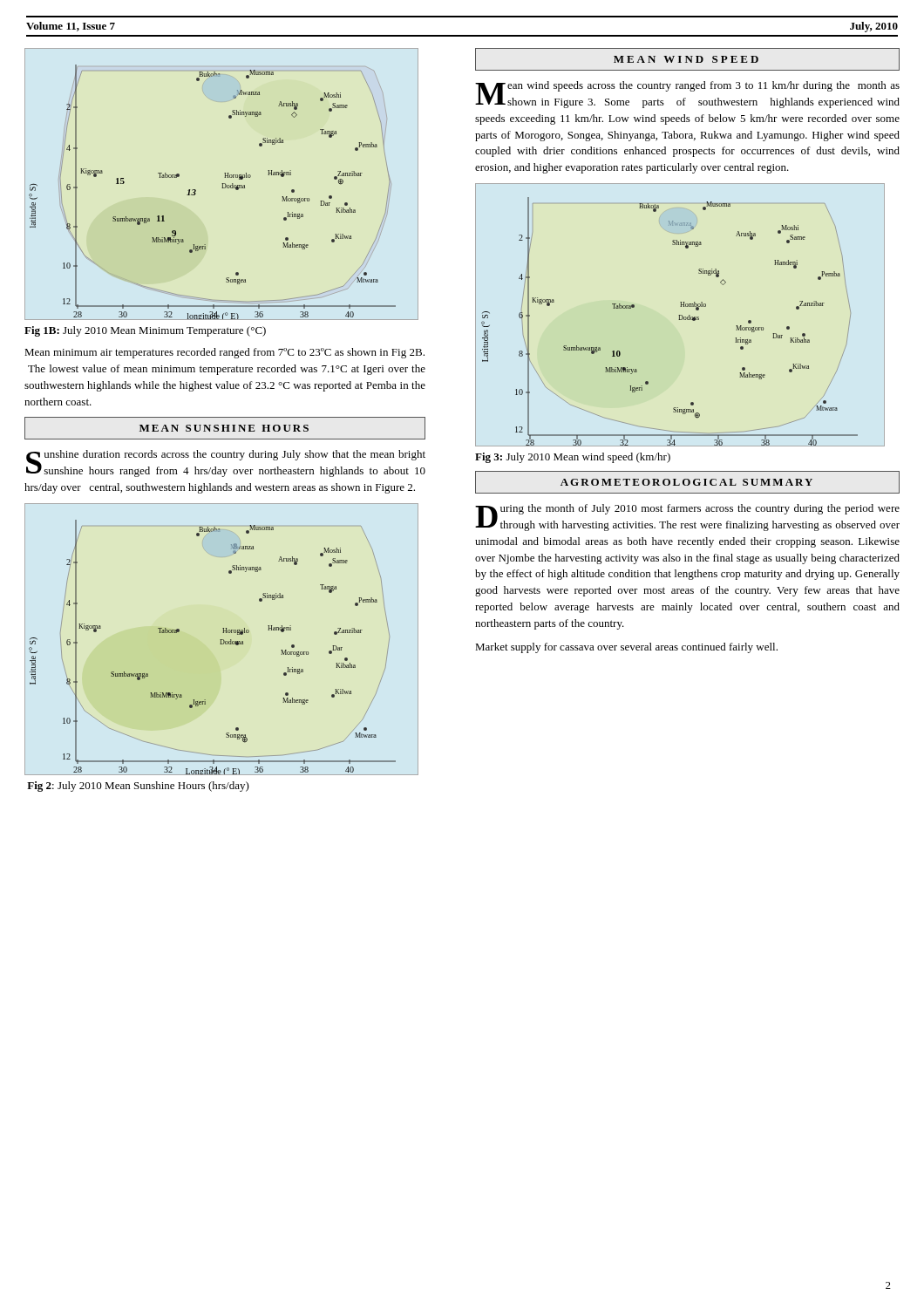Image resolution: width=924 pixels, height=1308 pixels.
Task: Select the section header with the text "MEAN WIND SPEED"
Action: [687, 59]
